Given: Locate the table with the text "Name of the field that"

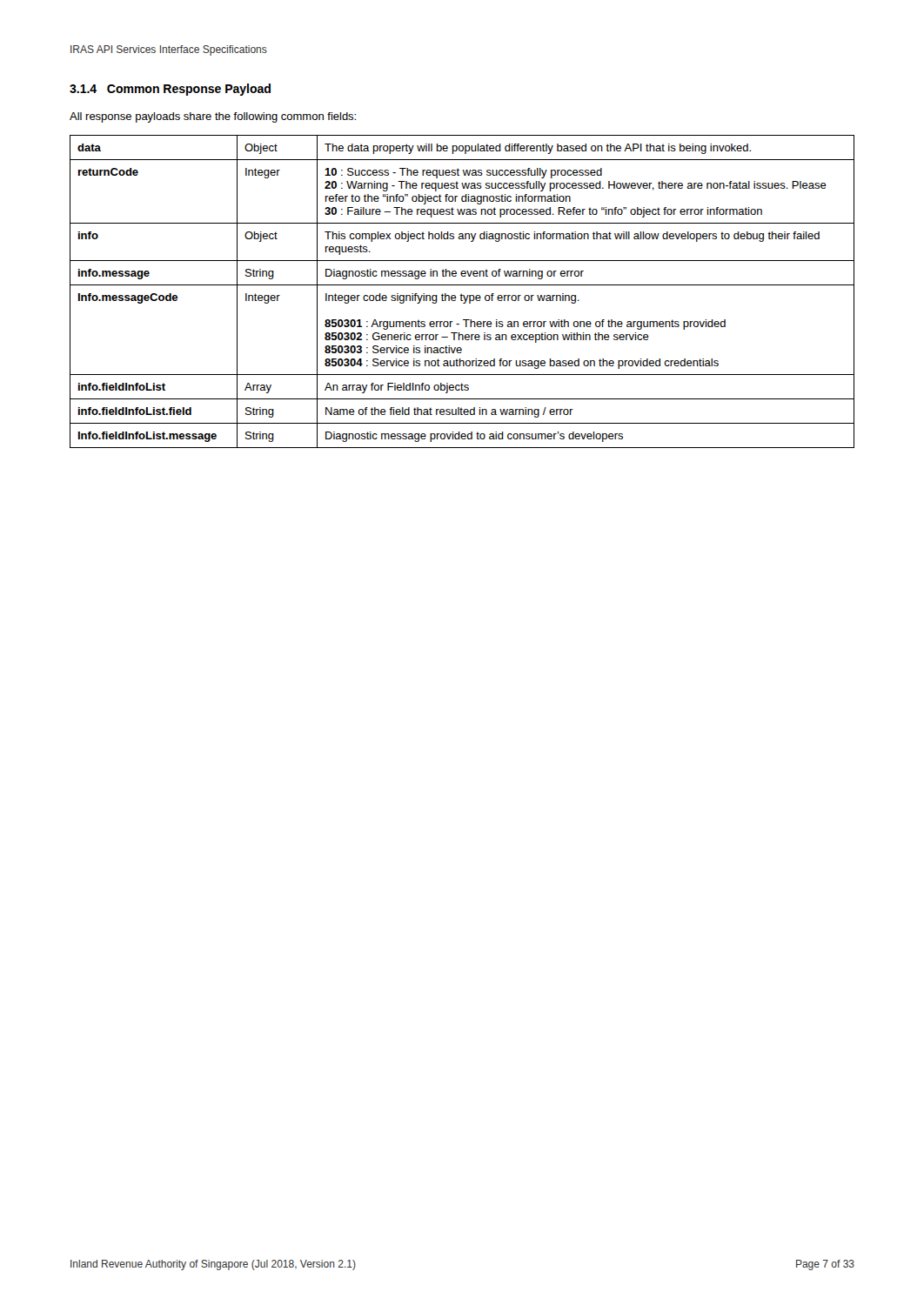Looking at the screenshot, I should pos(462,291).
